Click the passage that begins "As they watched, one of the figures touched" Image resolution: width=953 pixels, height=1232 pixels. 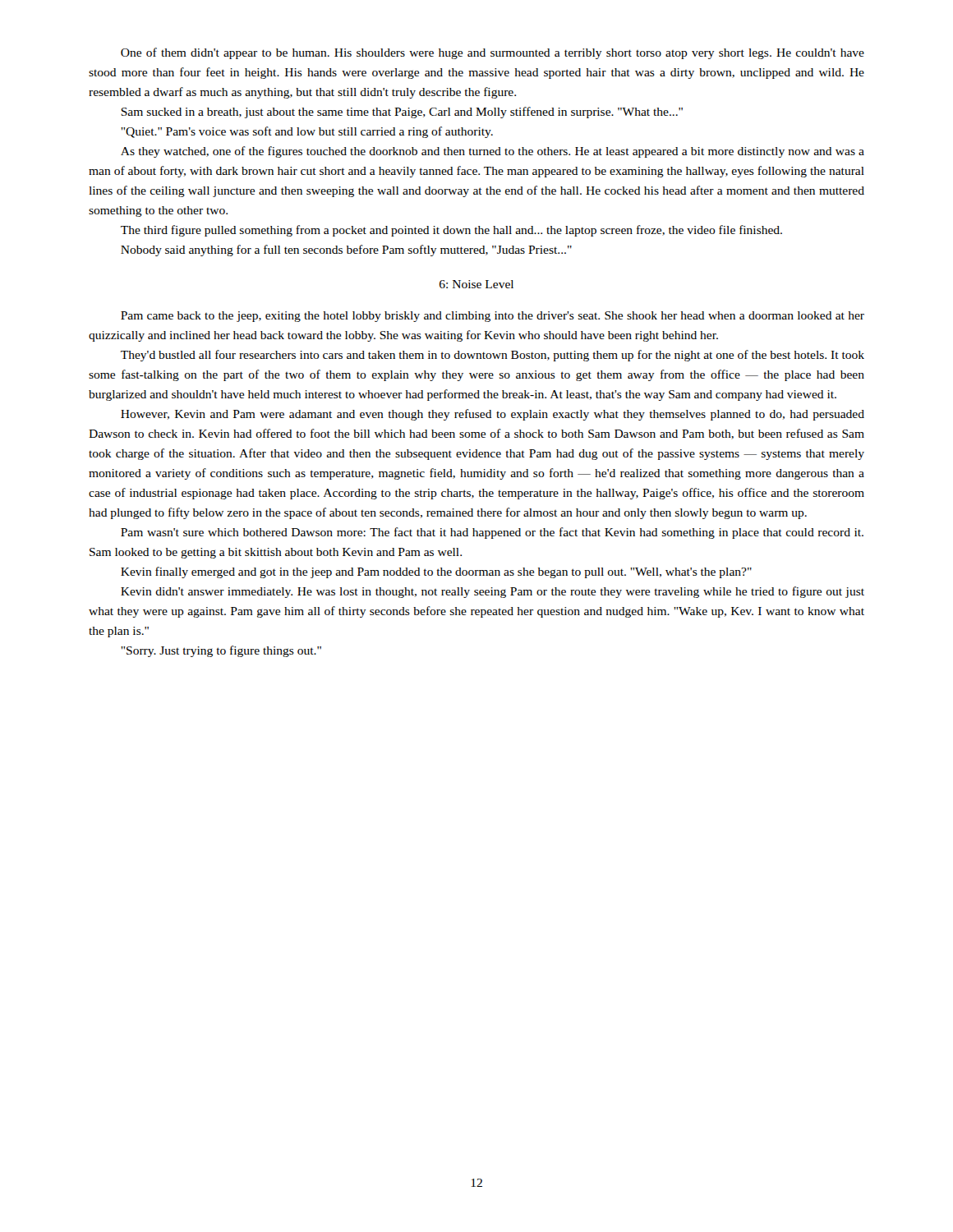pyautogui.click(x=476, y=181)
